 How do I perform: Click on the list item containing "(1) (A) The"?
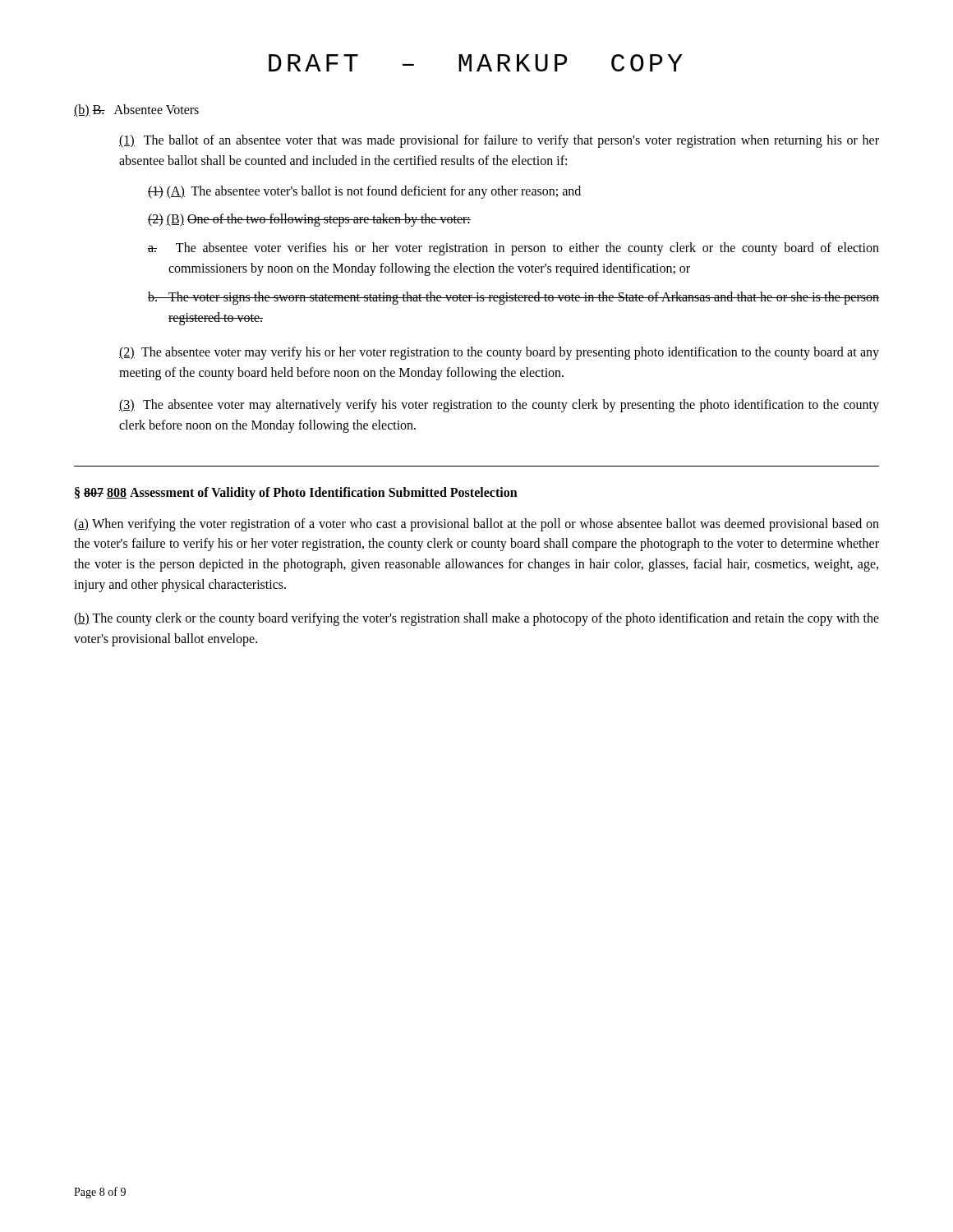tap(365, 191)
